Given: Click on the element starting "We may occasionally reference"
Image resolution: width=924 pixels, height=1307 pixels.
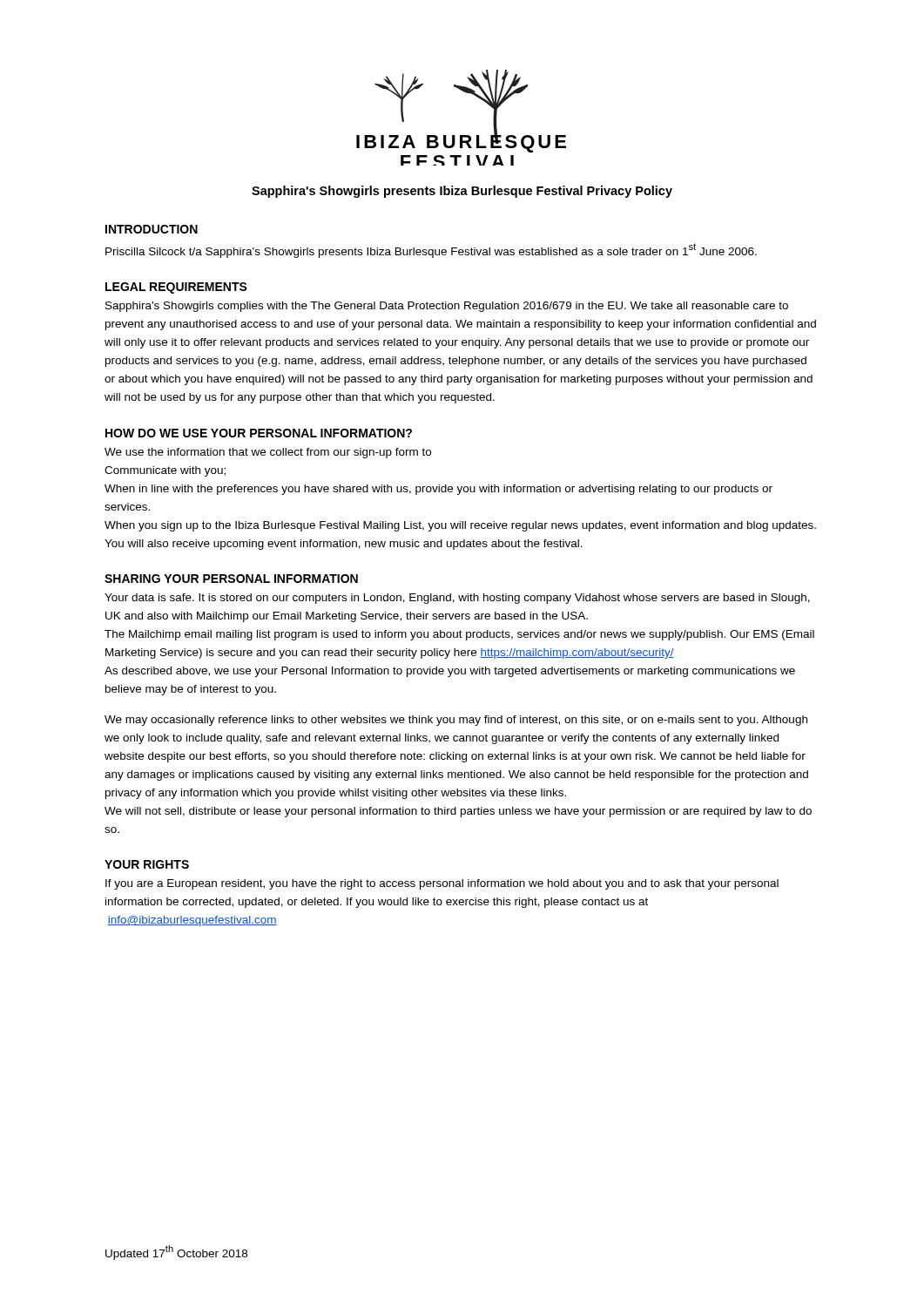Looking at the screenshot, I should click(458, 774).
